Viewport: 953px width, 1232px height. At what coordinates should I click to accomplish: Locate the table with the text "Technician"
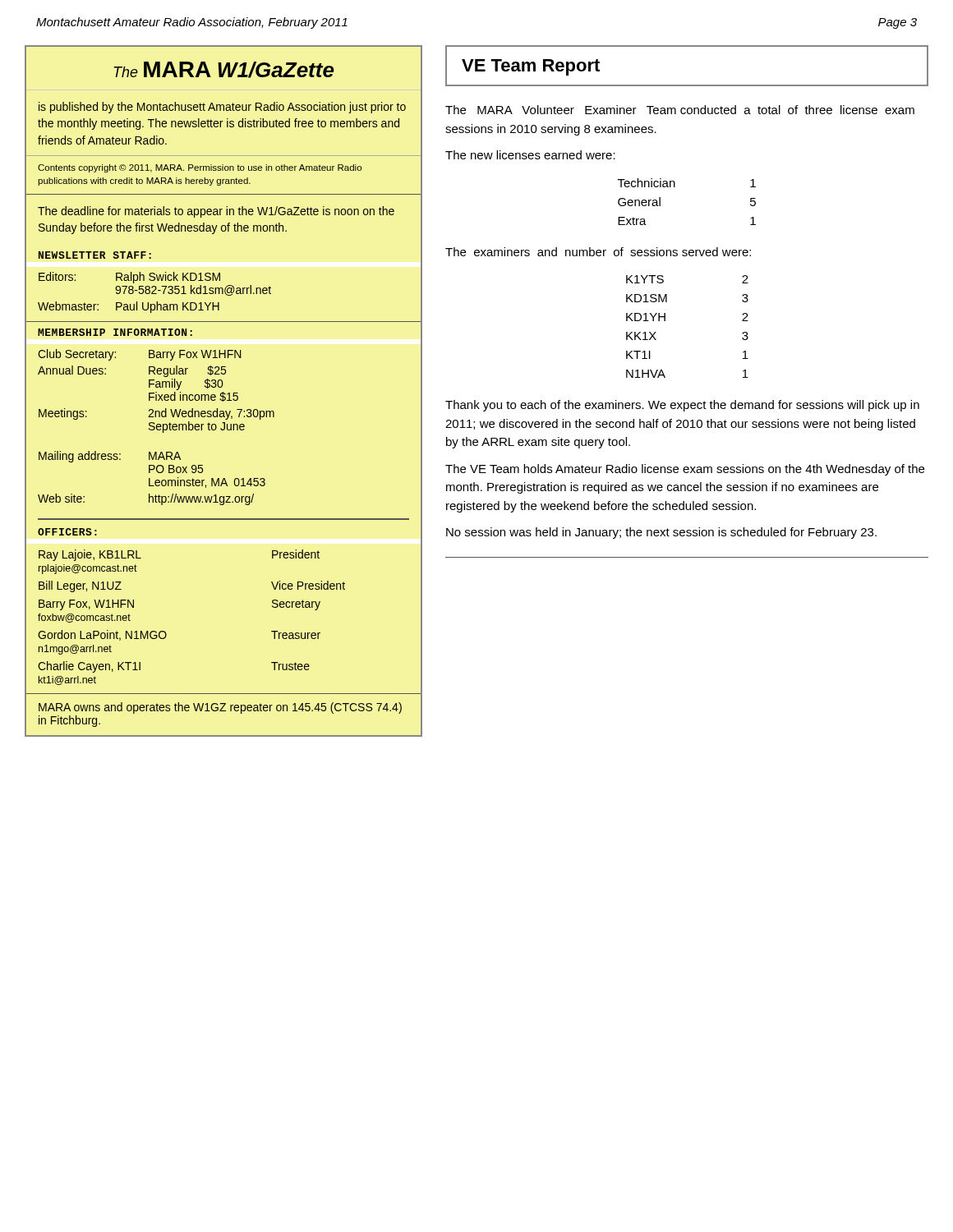(687, 201)
